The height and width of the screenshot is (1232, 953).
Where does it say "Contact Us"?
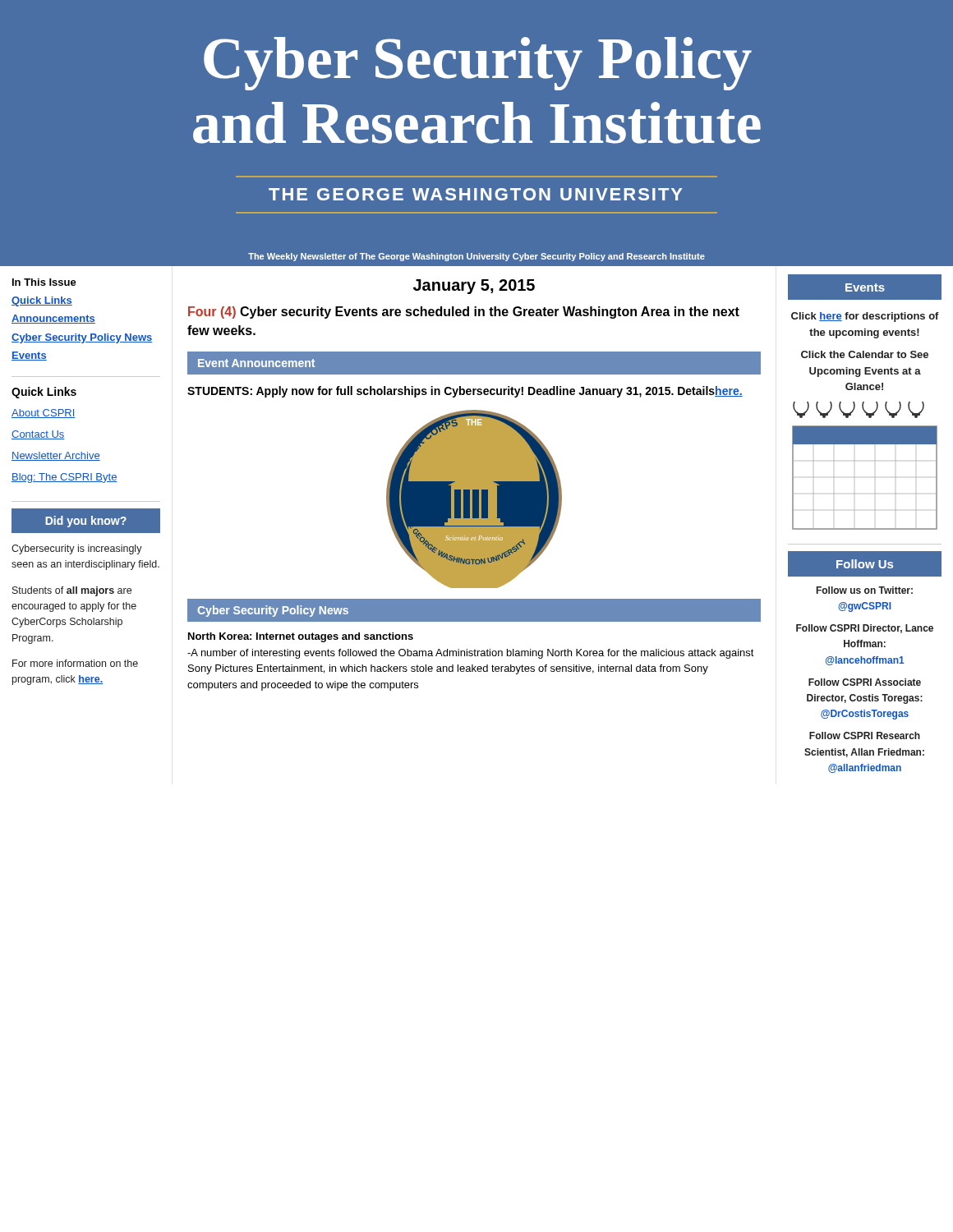(x=38, y=434)
